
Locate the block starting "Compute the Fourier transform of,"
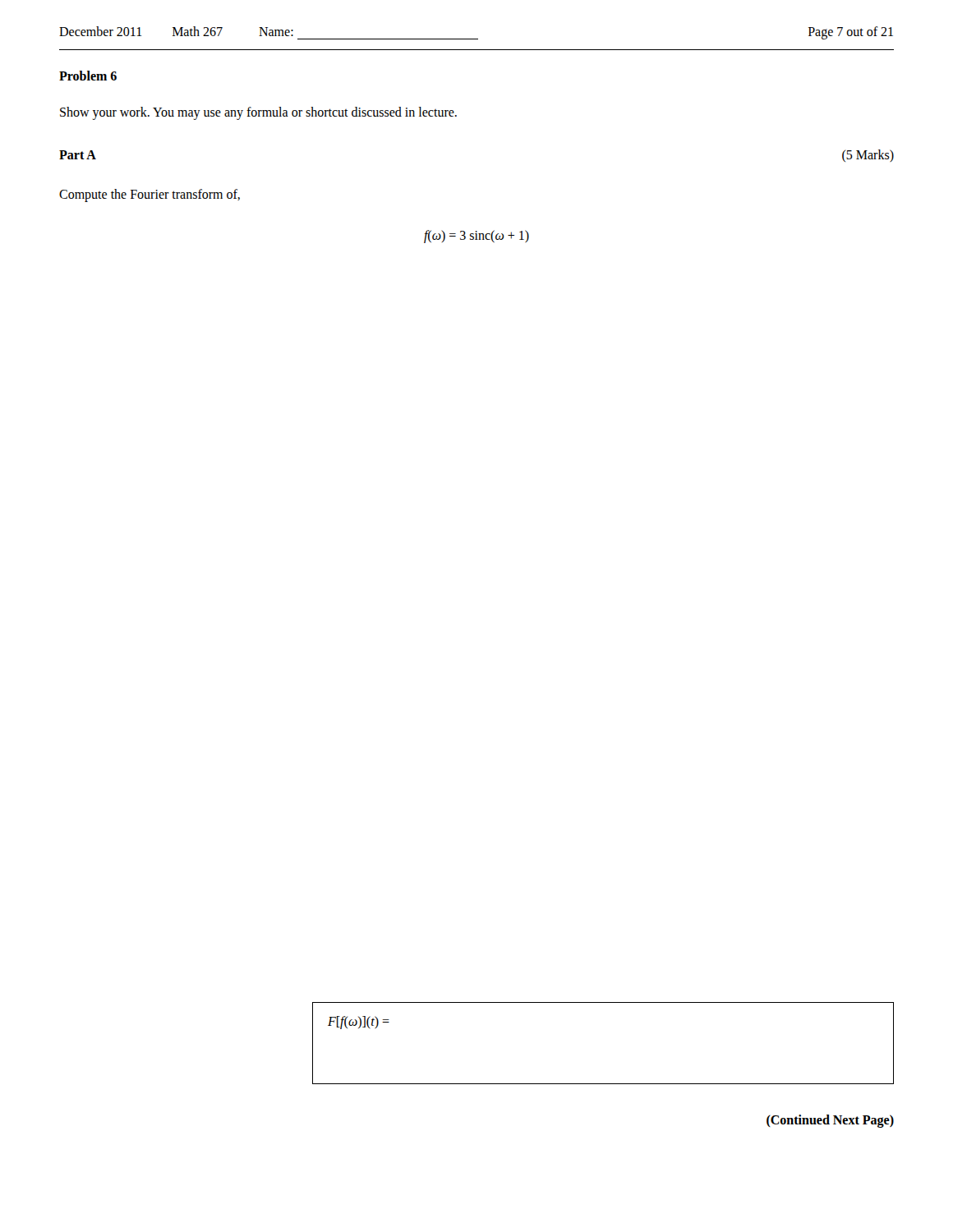click(x=150, y=194)
